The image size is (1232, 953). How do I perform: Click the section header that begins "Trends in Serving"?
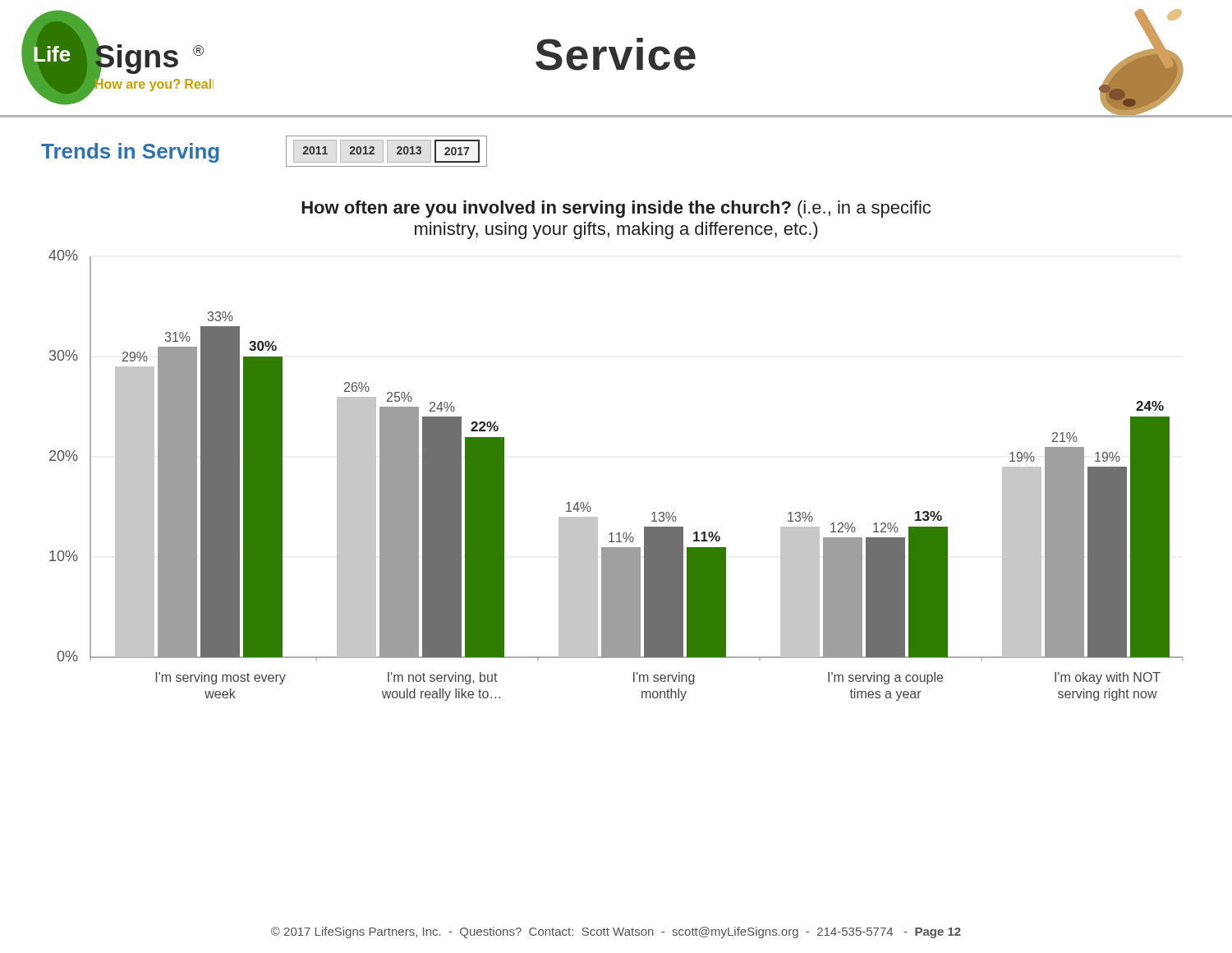point(120,151)
